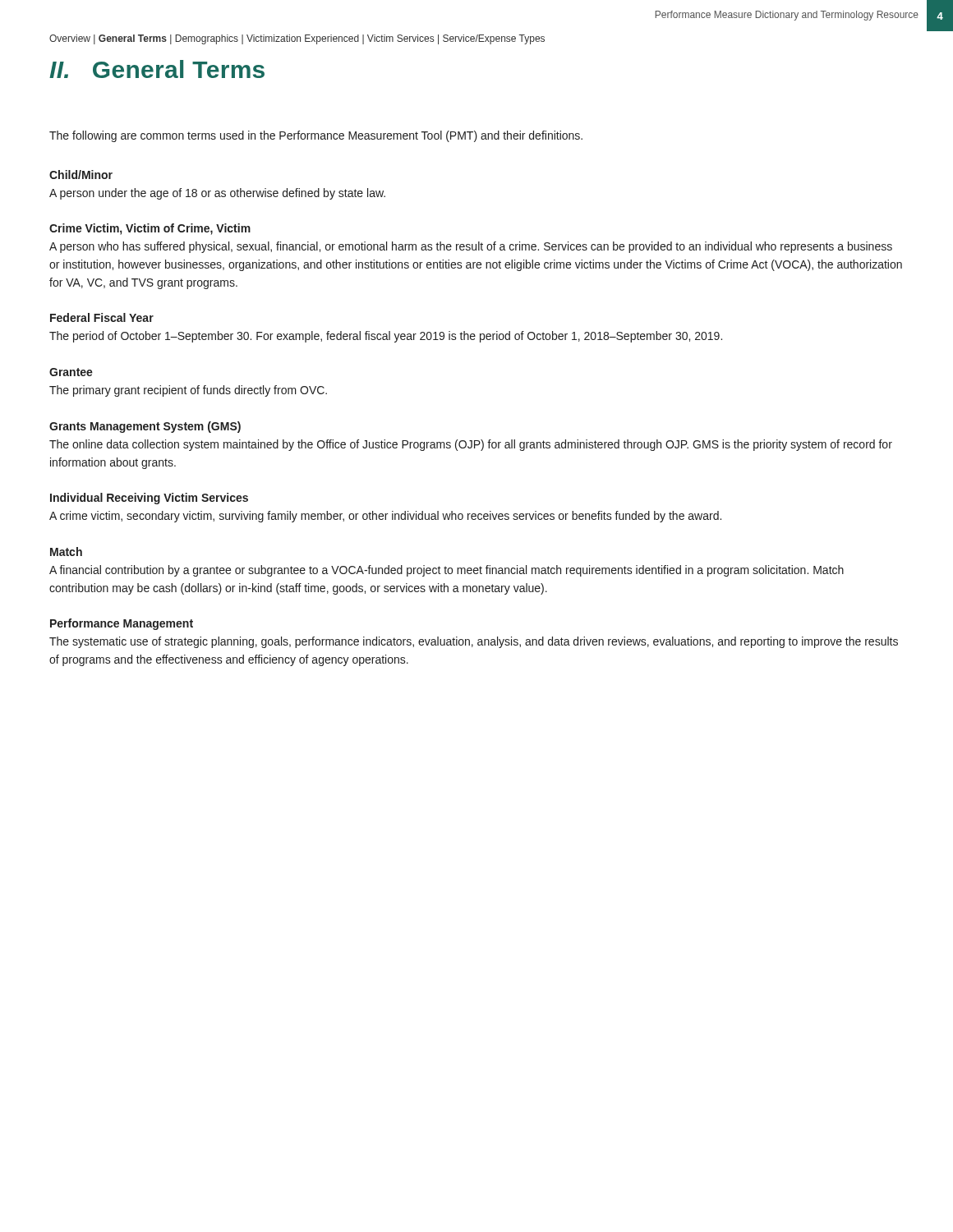This screenshot has width=953, height=1232.
Task: Find the text block containing "A person under the age of 18"
Action: click(218, 193)
